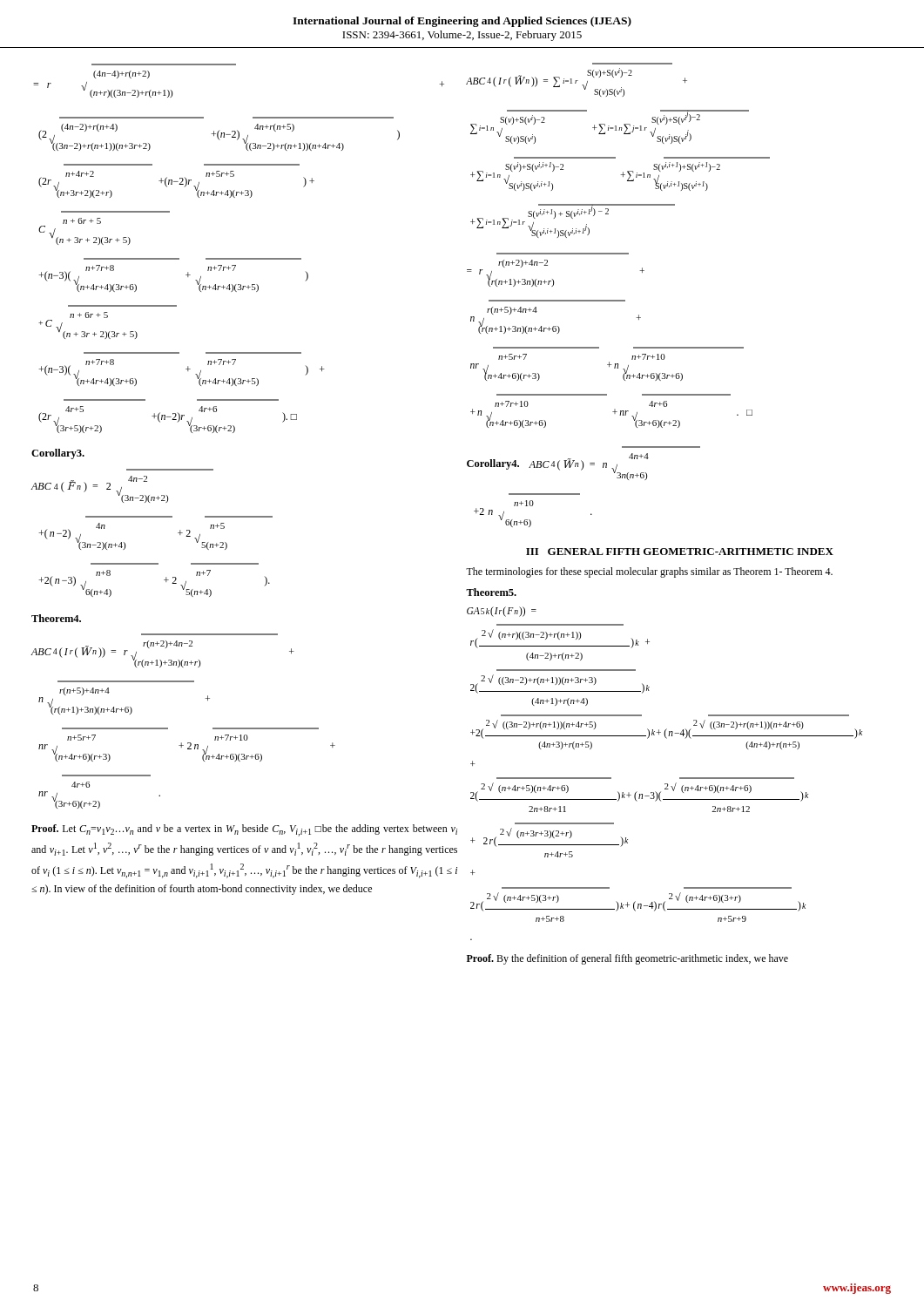924x1307 pixels.
Task: Where does it say "III GENERAL FIFTH GEOMETRIC-ARITHMETIC INDEX"?
Action: 679,551
